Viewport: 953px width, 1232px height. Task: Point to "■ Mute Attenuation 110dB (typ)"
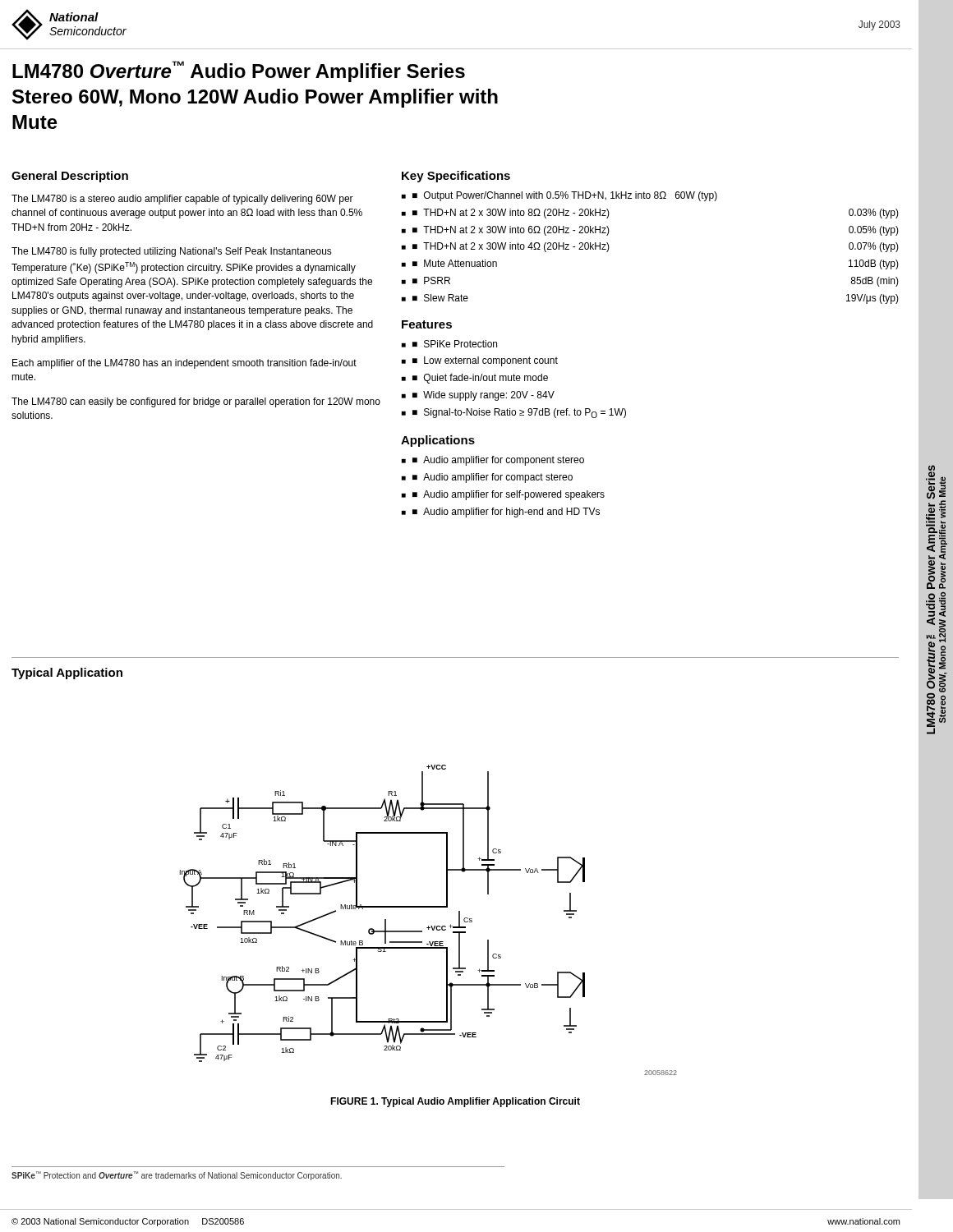[458, 264]
